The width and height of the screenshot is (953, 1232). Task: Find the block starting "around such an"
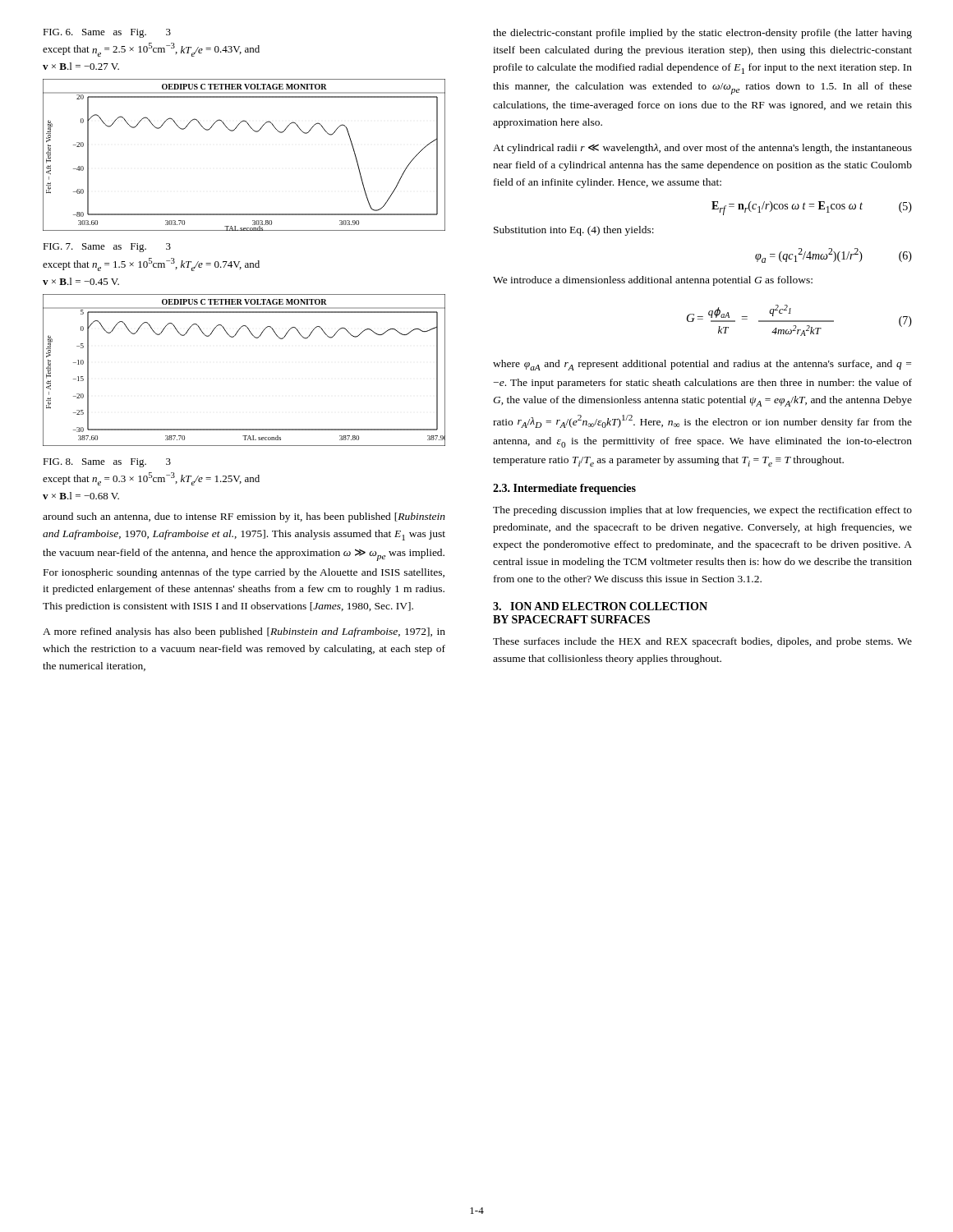tap(244, 592)
